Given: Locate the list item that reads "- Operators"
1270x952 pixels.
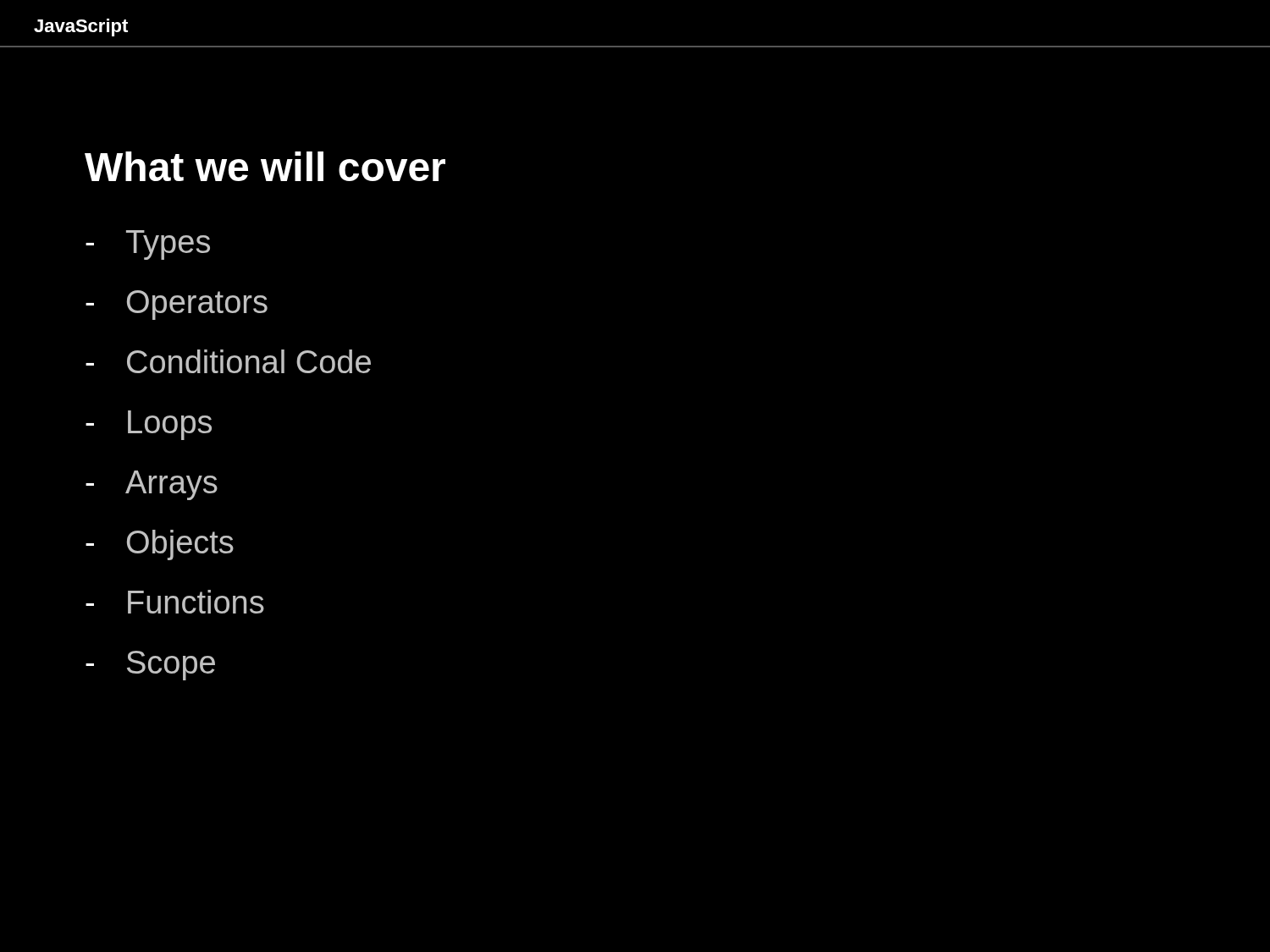Looking at the screenshot, I should pos(177,303).
